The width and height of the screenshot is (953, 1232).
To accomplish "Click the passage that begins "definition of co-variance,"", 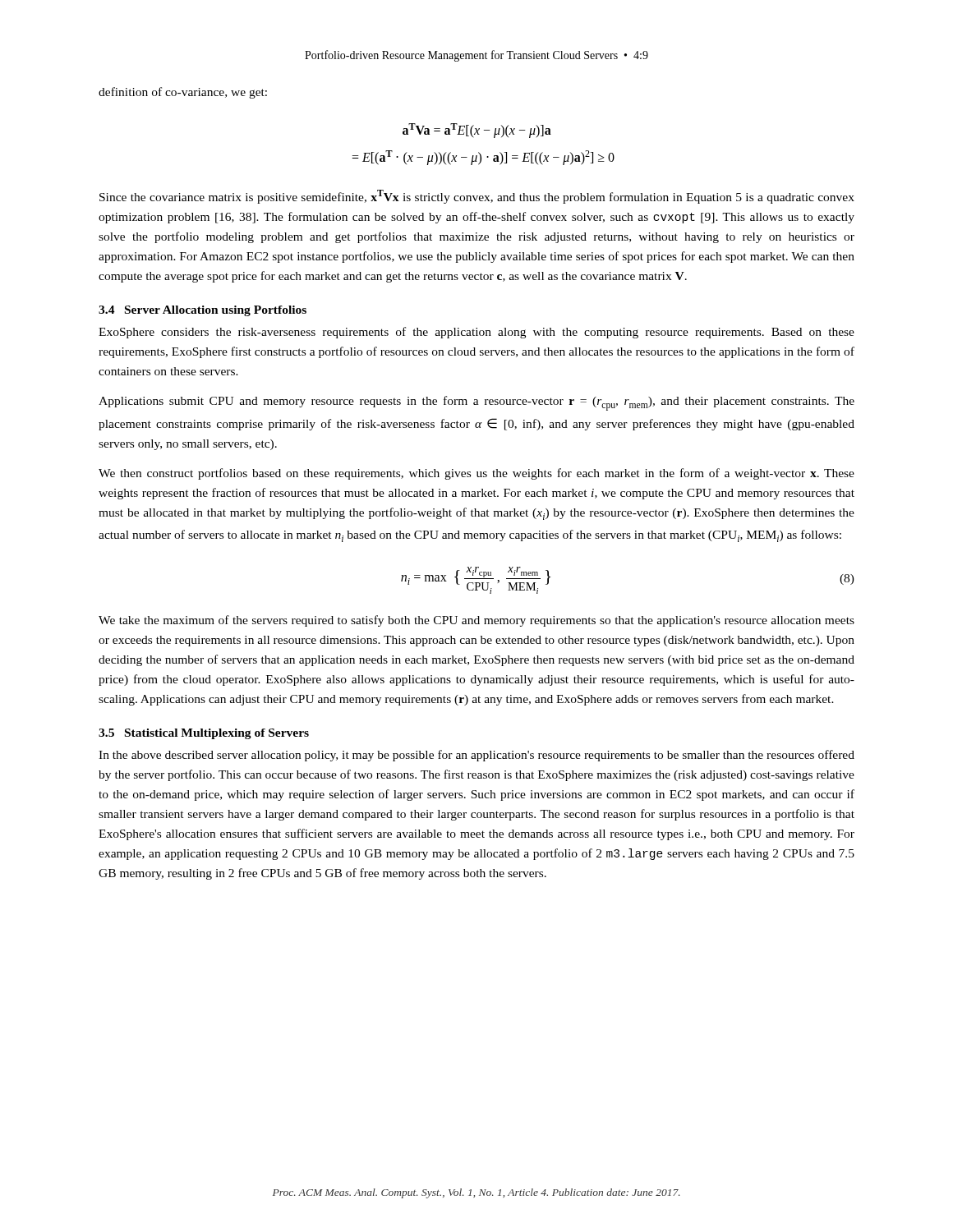I will (x=183, y=92).
